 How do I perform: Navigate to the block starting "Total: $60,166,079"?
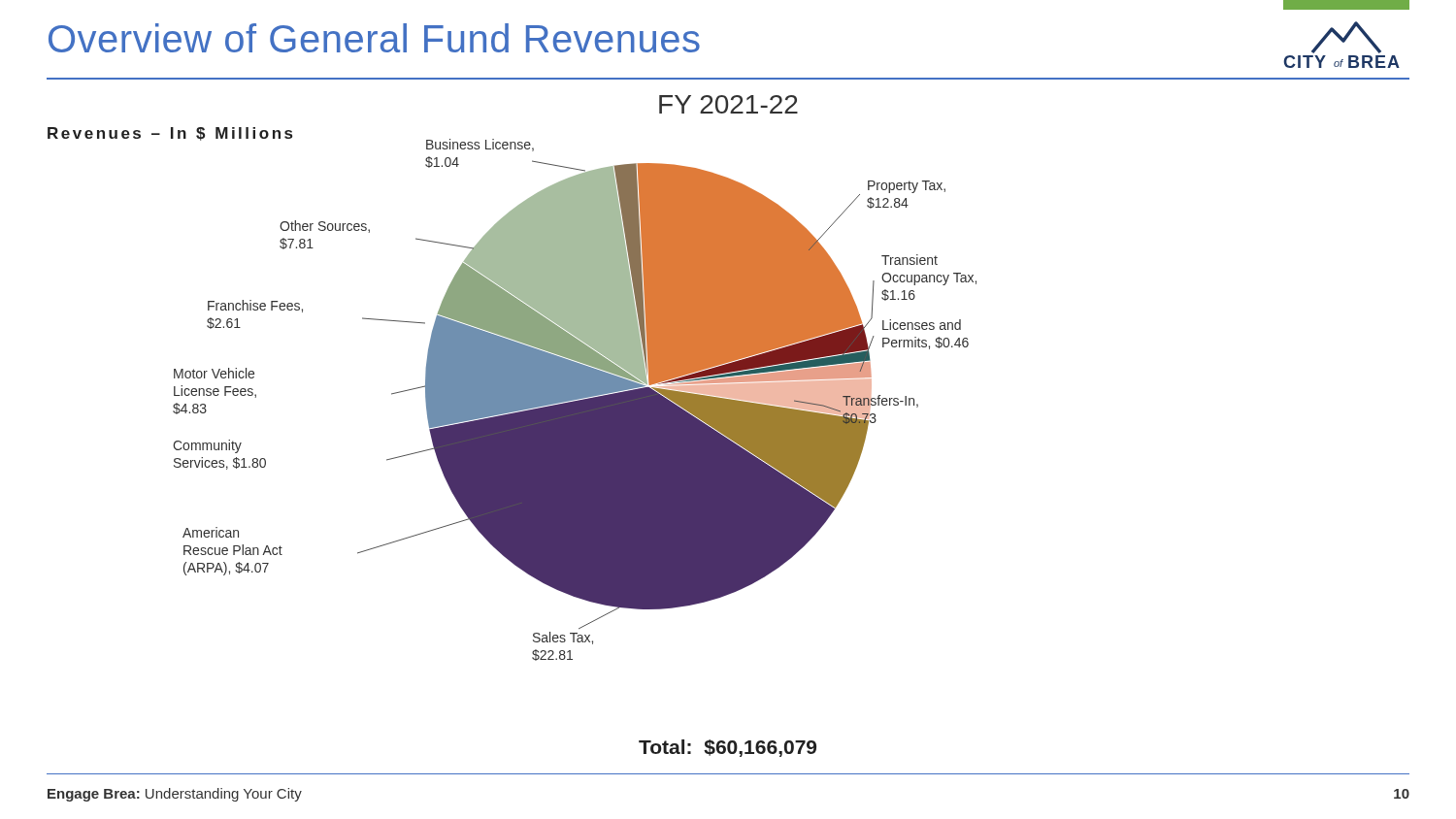pyautogui.click(x=728, y=747)
